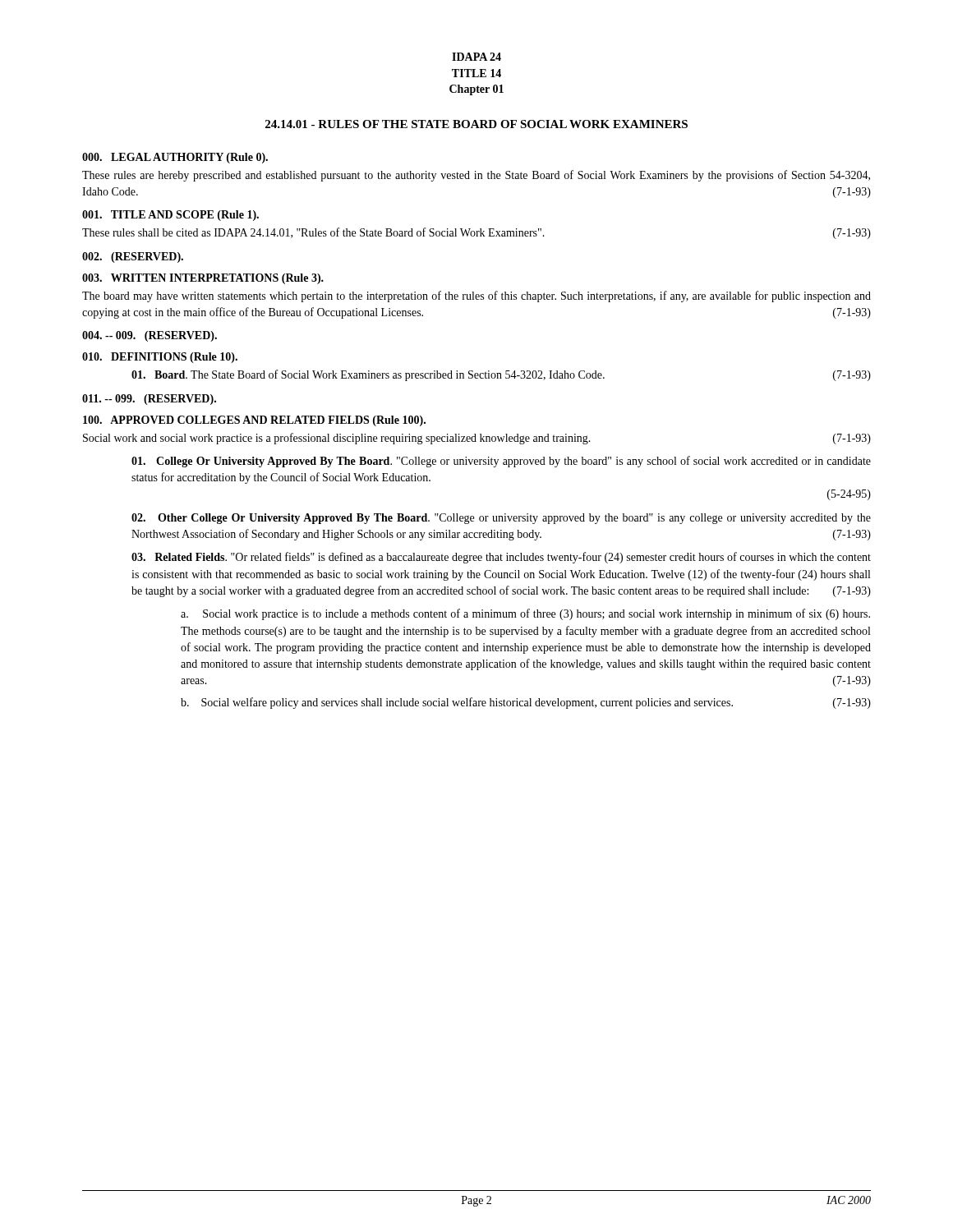
Task: Point to the section header beginning "100. APPROVED COLLEGES AND RELATED FIELDS"
Action: tap(254, 420)
